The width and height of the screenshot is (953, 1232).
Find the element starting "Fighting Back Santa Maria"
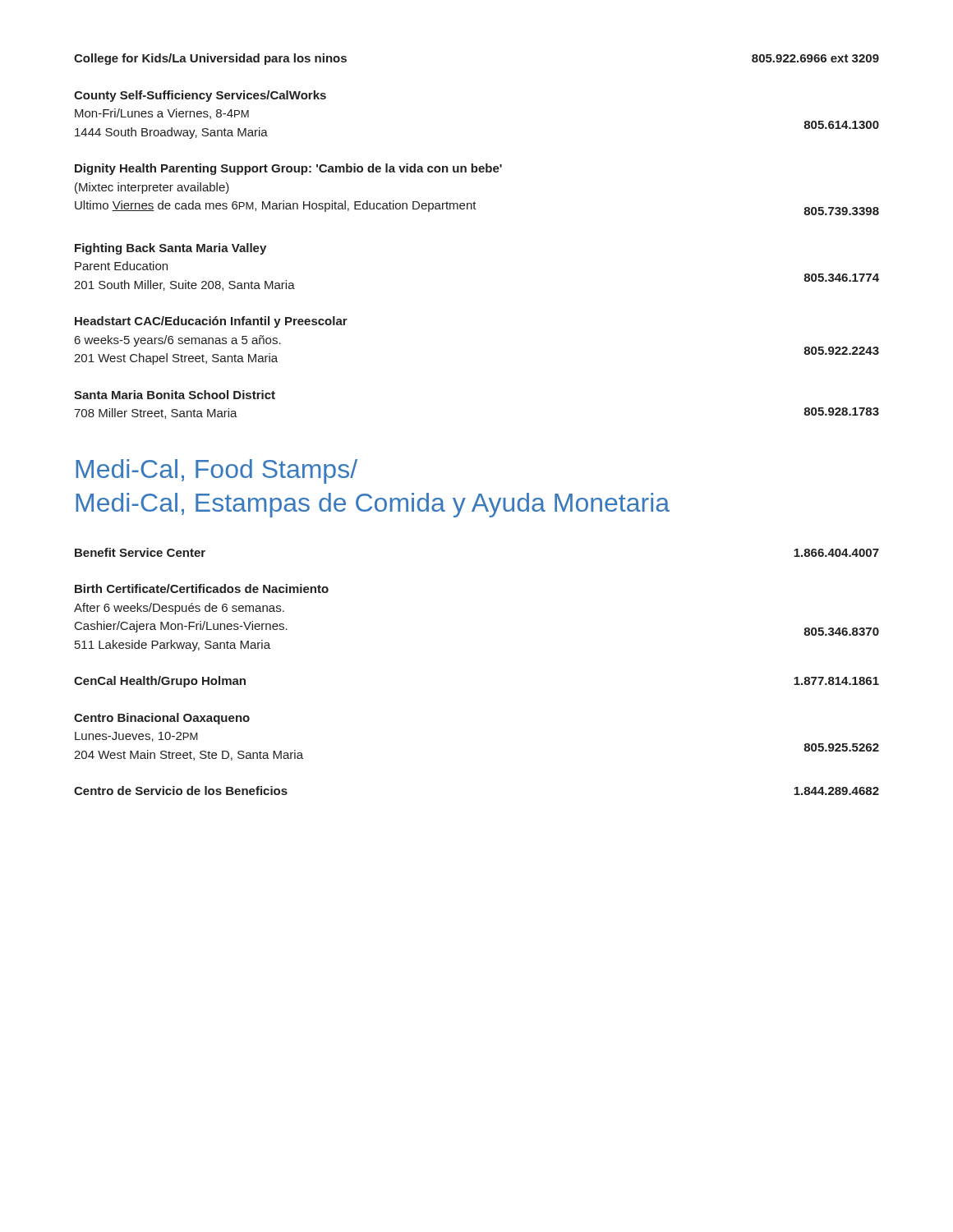(170, 249)
